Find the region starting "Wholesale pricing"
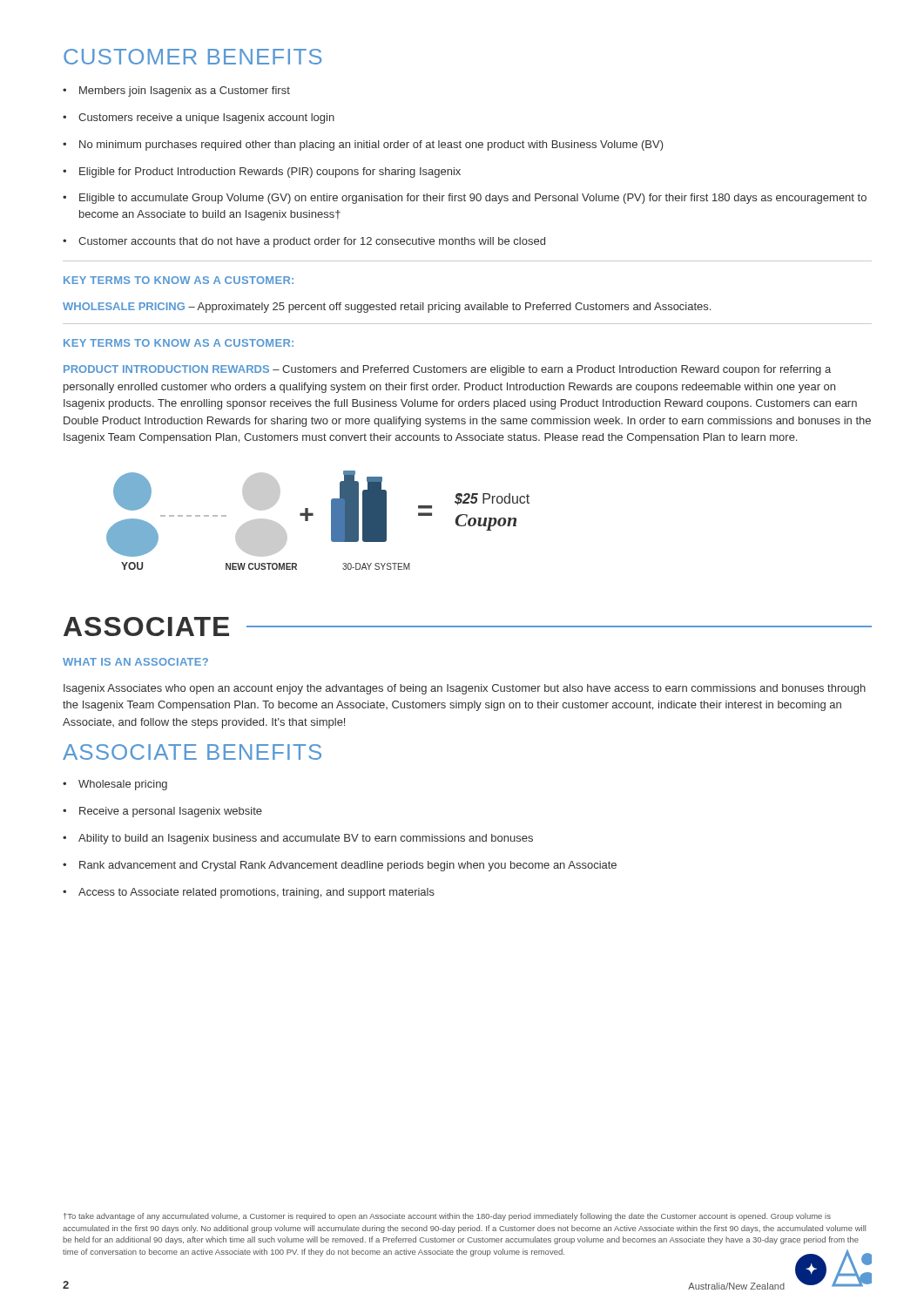The width and height of the screenshot is (924, 1307). click(x=115, y=785)
